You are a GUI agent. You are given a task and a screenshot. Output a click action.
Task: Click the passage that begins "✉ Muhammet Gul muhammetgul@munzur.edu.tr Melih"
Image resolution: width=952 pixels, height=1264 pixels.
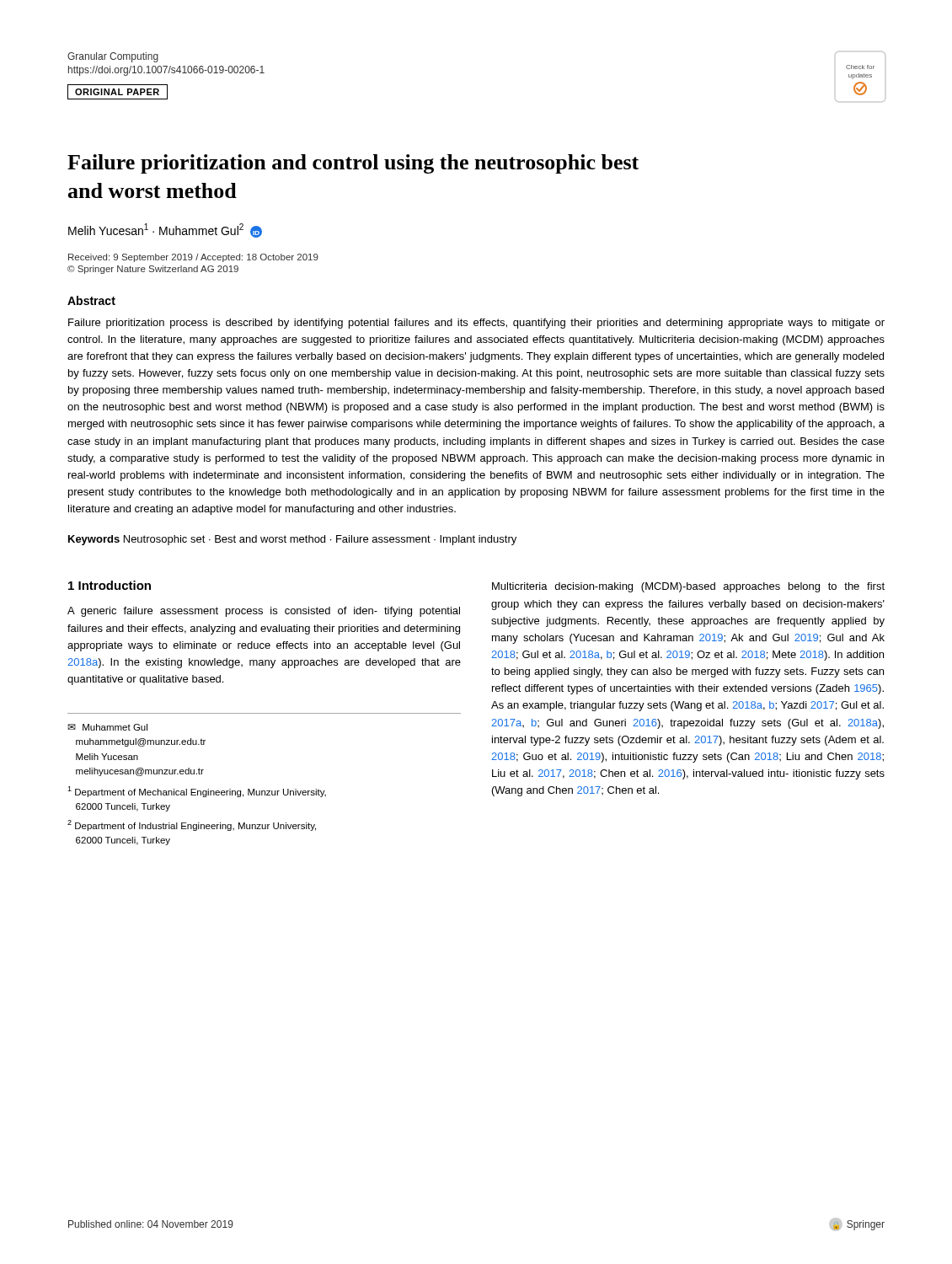point(137,748)
